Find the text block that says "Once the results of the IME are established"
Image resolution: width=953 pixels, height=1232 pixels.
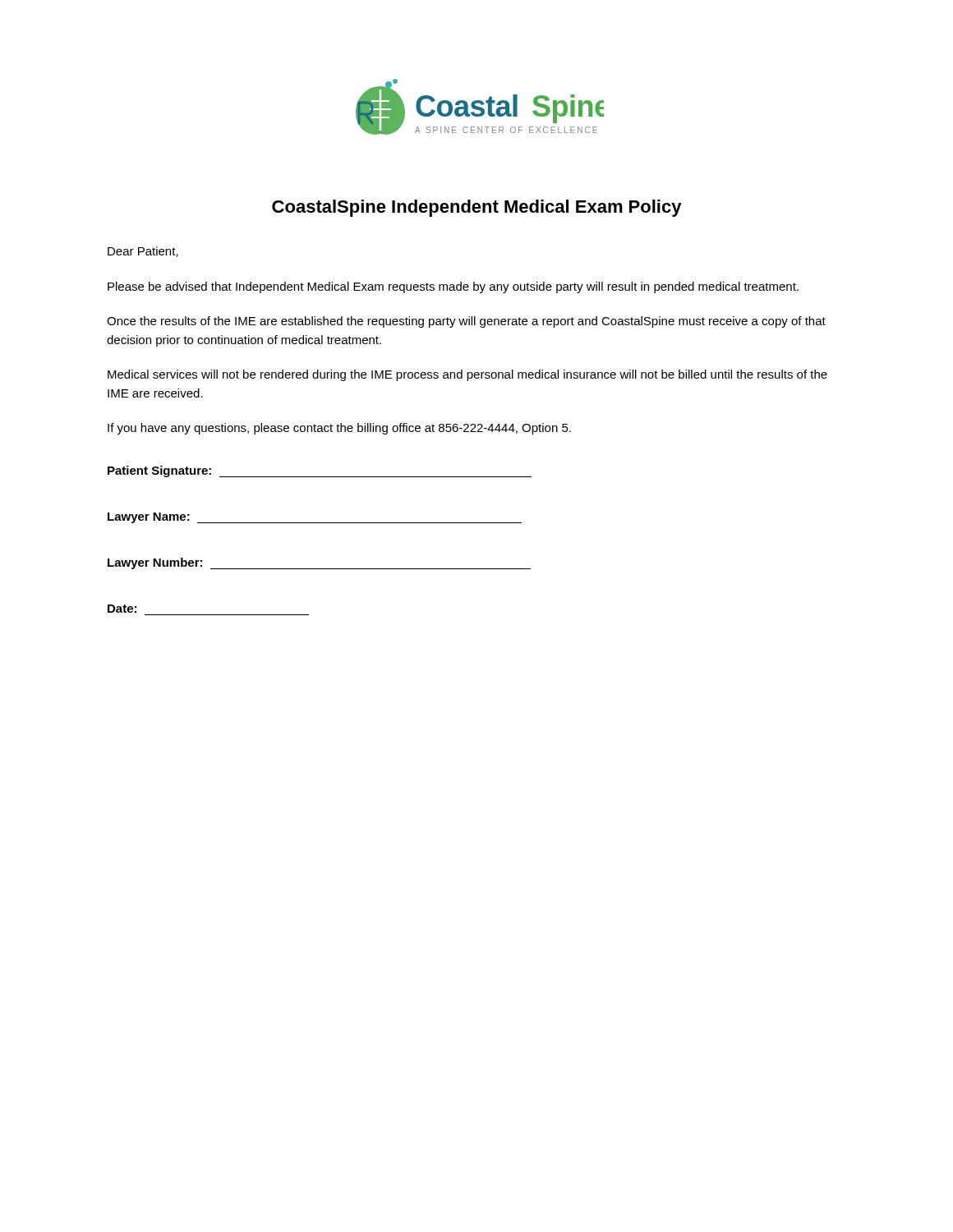pos(466,330)
